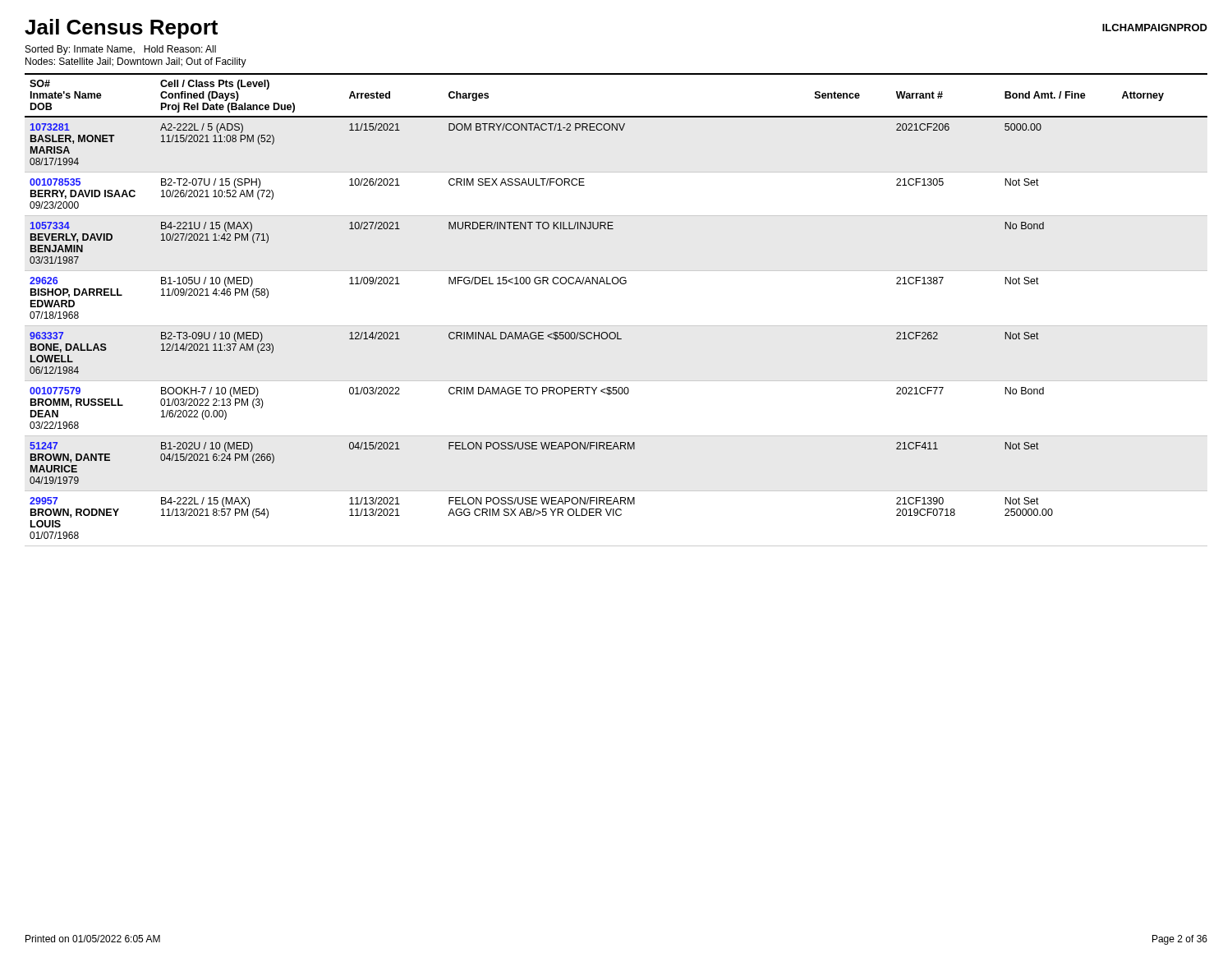
Task: Find the table that mentions "Bond Amt. / Fine"
Action: point(616,310)
